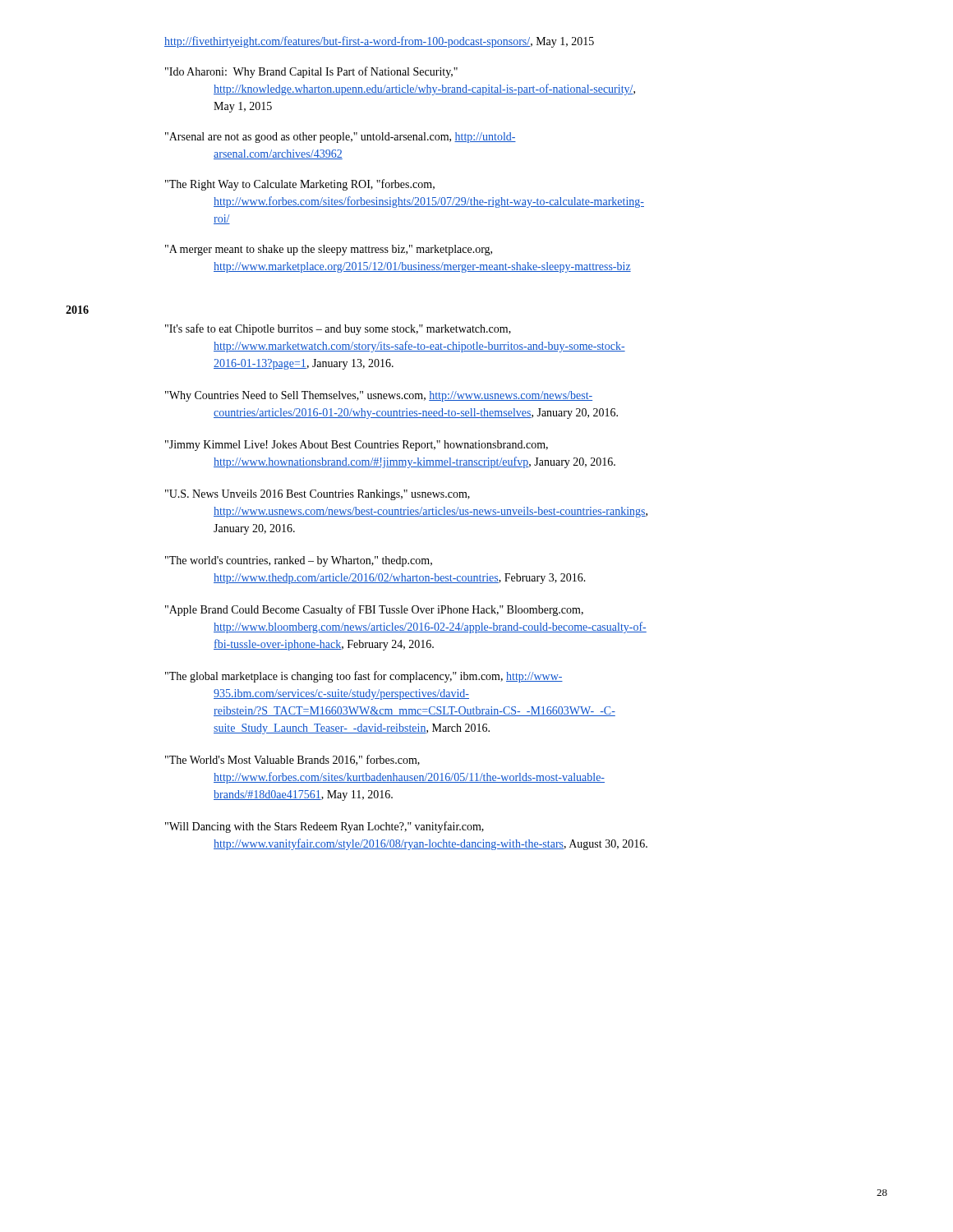The width and height of the screenshot is (953, 1232).
Task: Click on the list item that says ""Why Countries Need to Sell Themselves," usnews.com, http://www.usnews.com/news/best-"
Action: [518, 404]
